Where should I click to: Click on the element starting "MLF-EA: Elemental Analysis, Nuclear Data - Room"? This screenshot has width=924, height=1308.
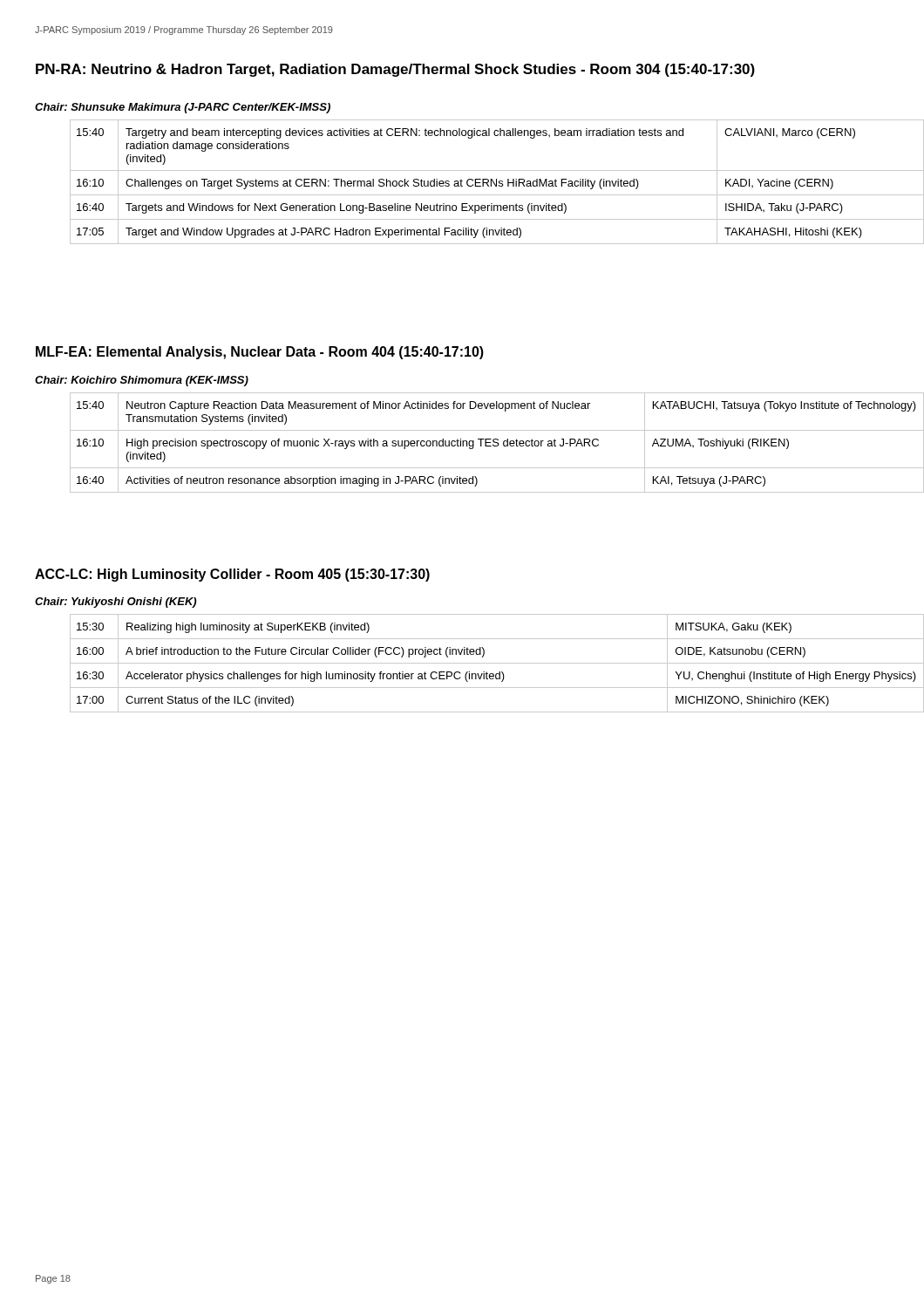point(259,352)
